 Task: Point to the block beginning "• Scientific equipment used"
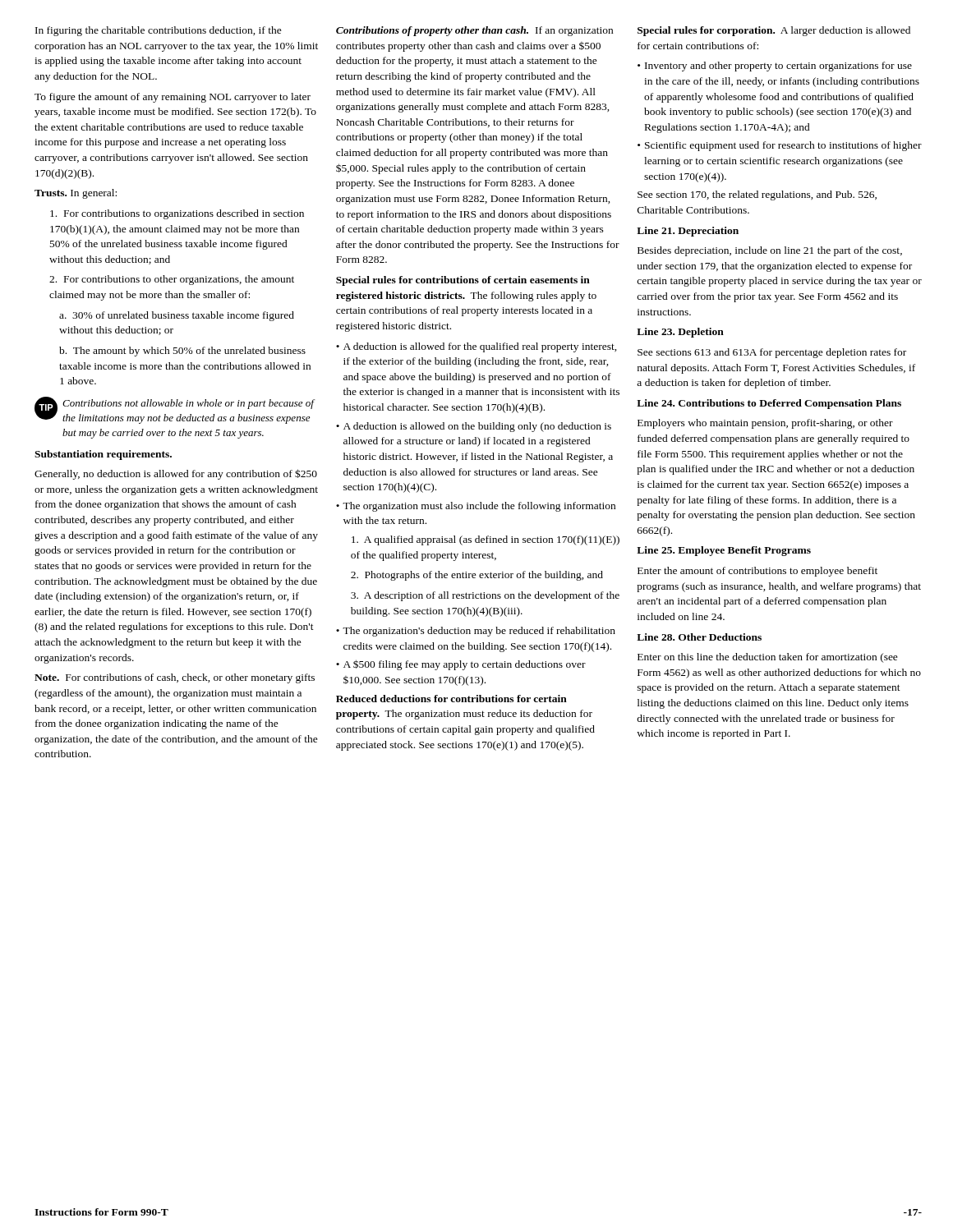tap(779, 161)
